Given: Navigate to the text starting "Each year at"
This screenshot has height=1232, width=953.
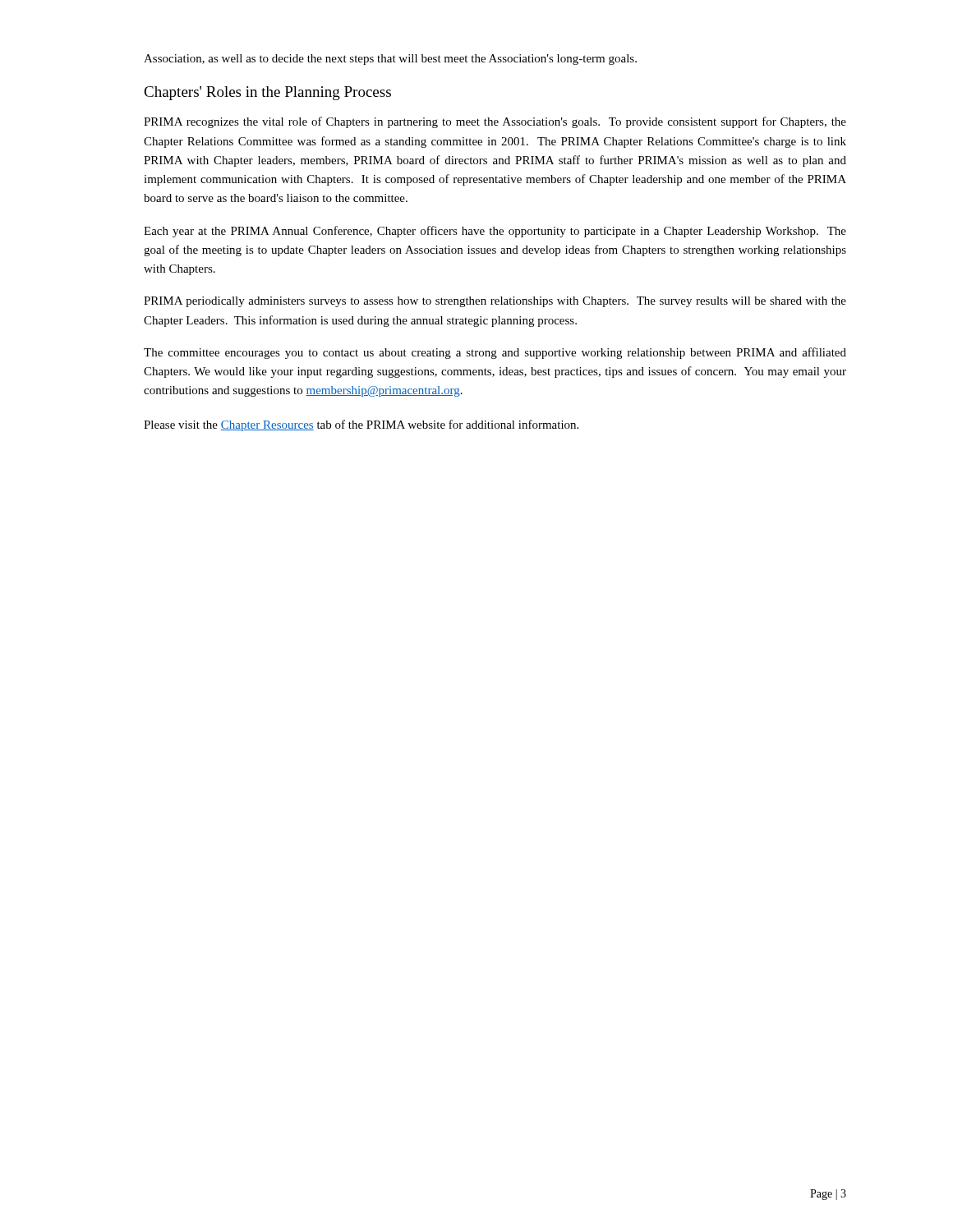Looking at the screenshot, I should 495,249.
